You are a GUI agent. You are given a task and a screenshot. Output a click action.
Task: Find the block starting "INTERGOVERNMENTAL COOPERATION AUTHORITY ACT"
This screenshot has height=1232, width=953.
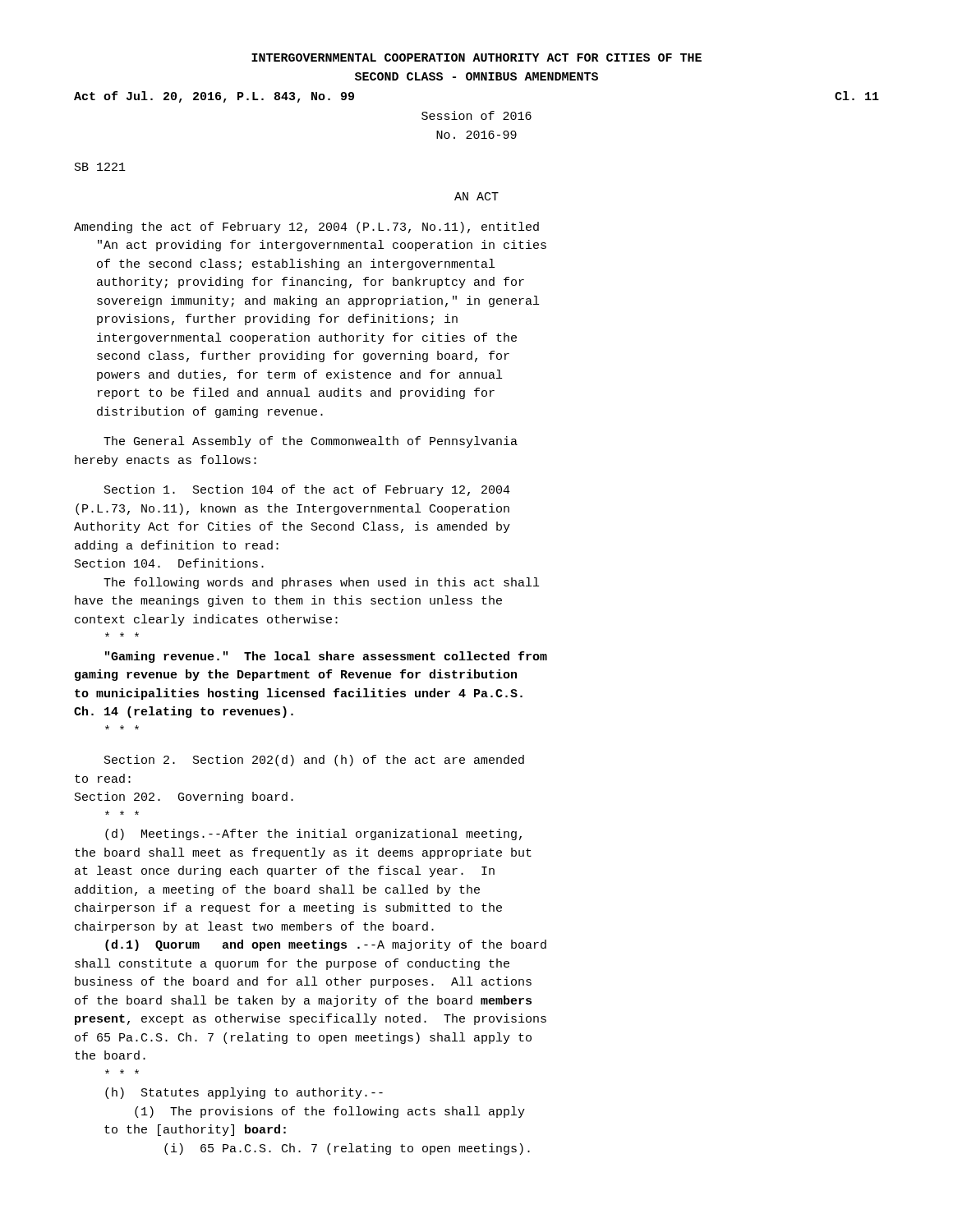pos(476,57)
